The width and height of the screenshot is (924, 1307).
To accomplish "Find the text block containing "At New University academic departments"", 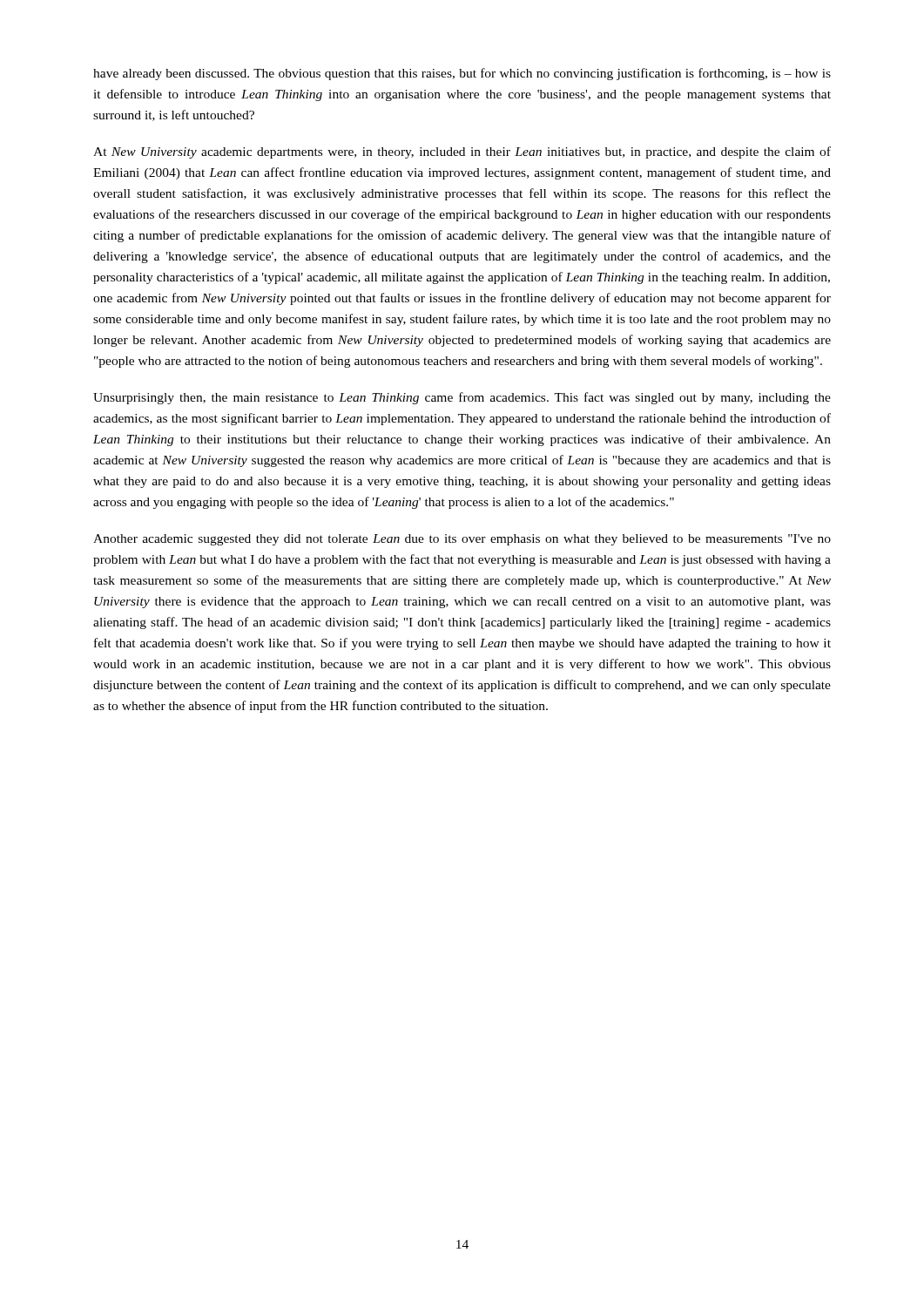I will 462,256.
